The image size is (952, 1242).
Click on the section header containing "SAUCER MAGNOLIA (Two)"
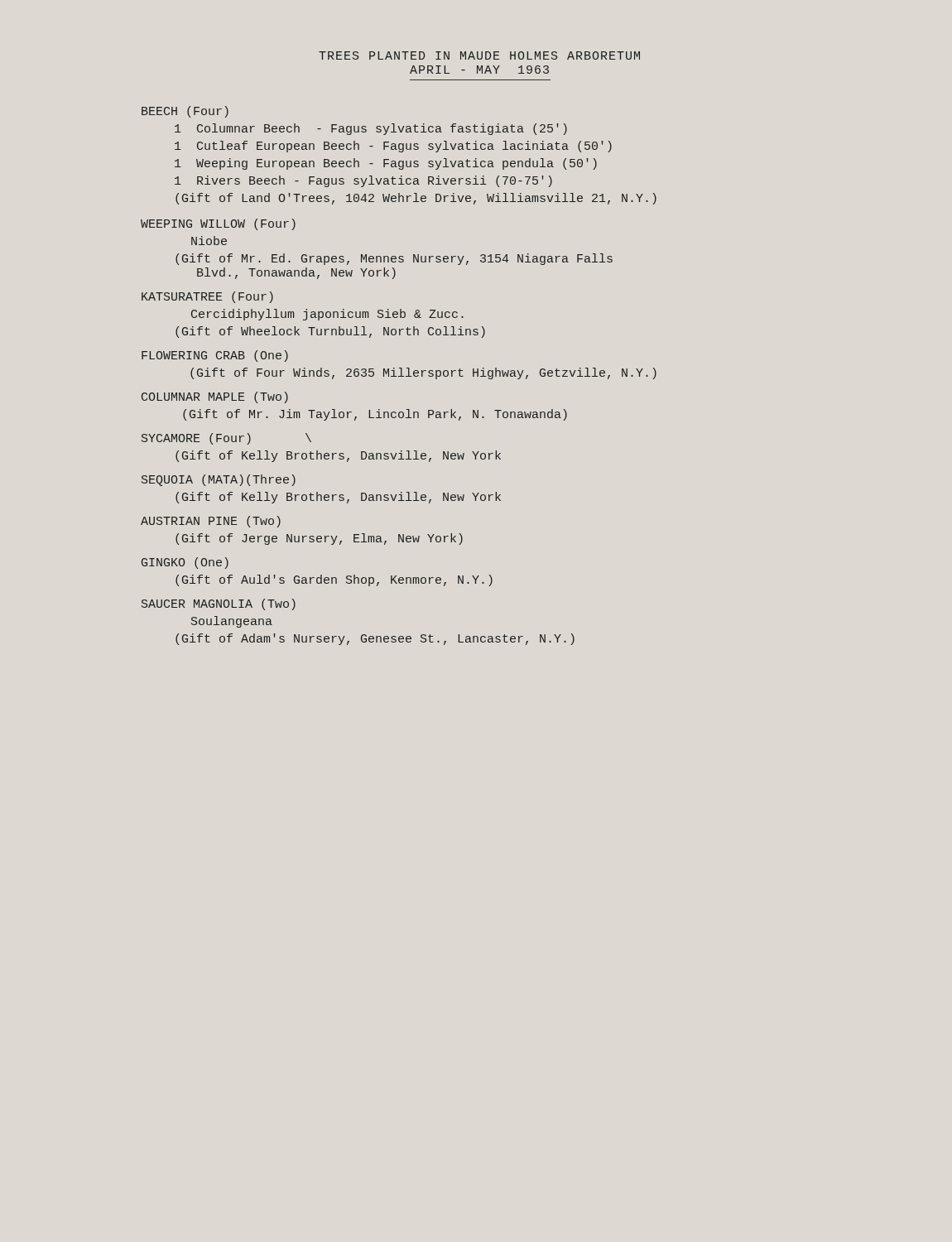tap(219, 605)
